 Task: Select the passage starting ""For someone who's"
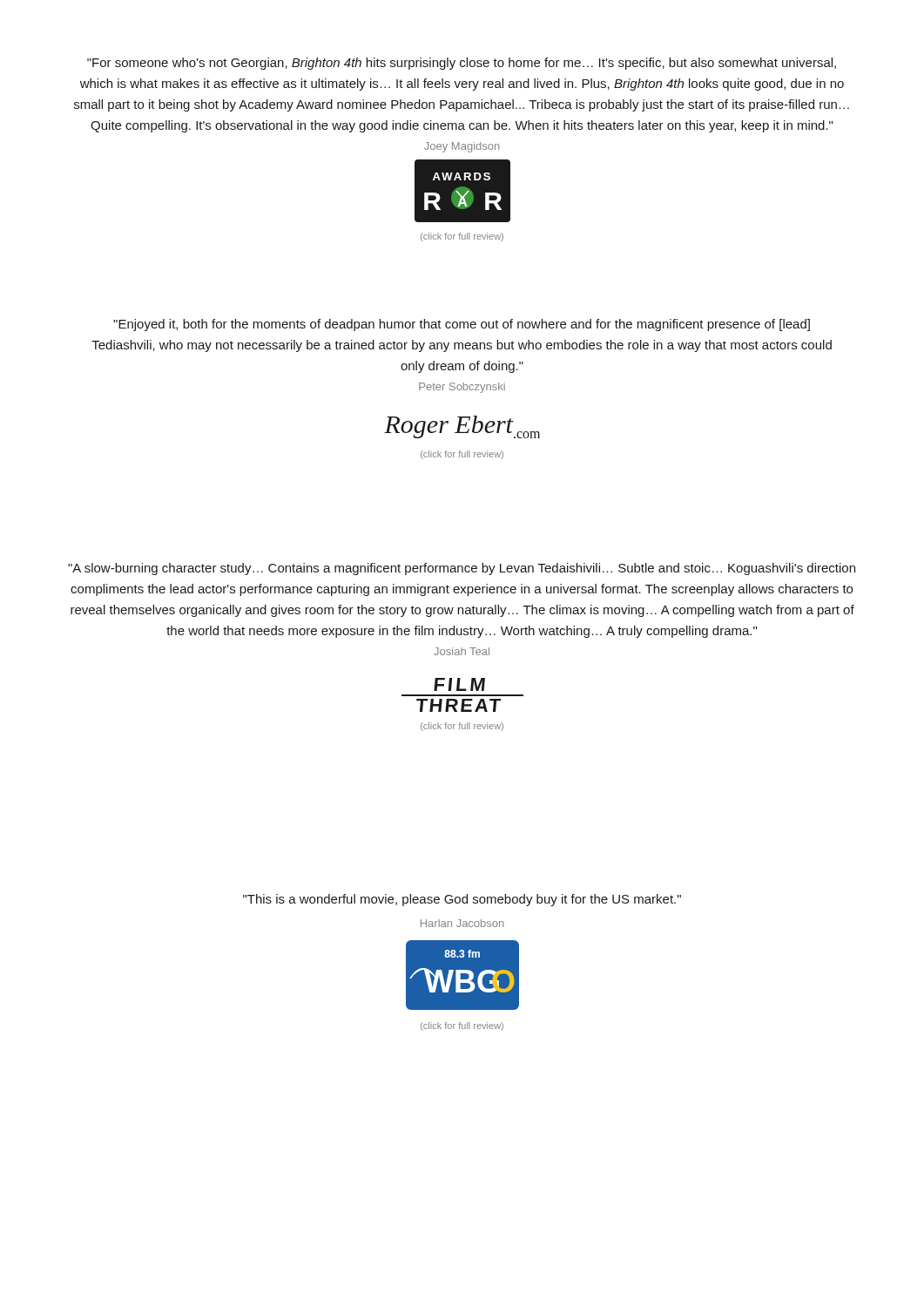pos(462,94)
